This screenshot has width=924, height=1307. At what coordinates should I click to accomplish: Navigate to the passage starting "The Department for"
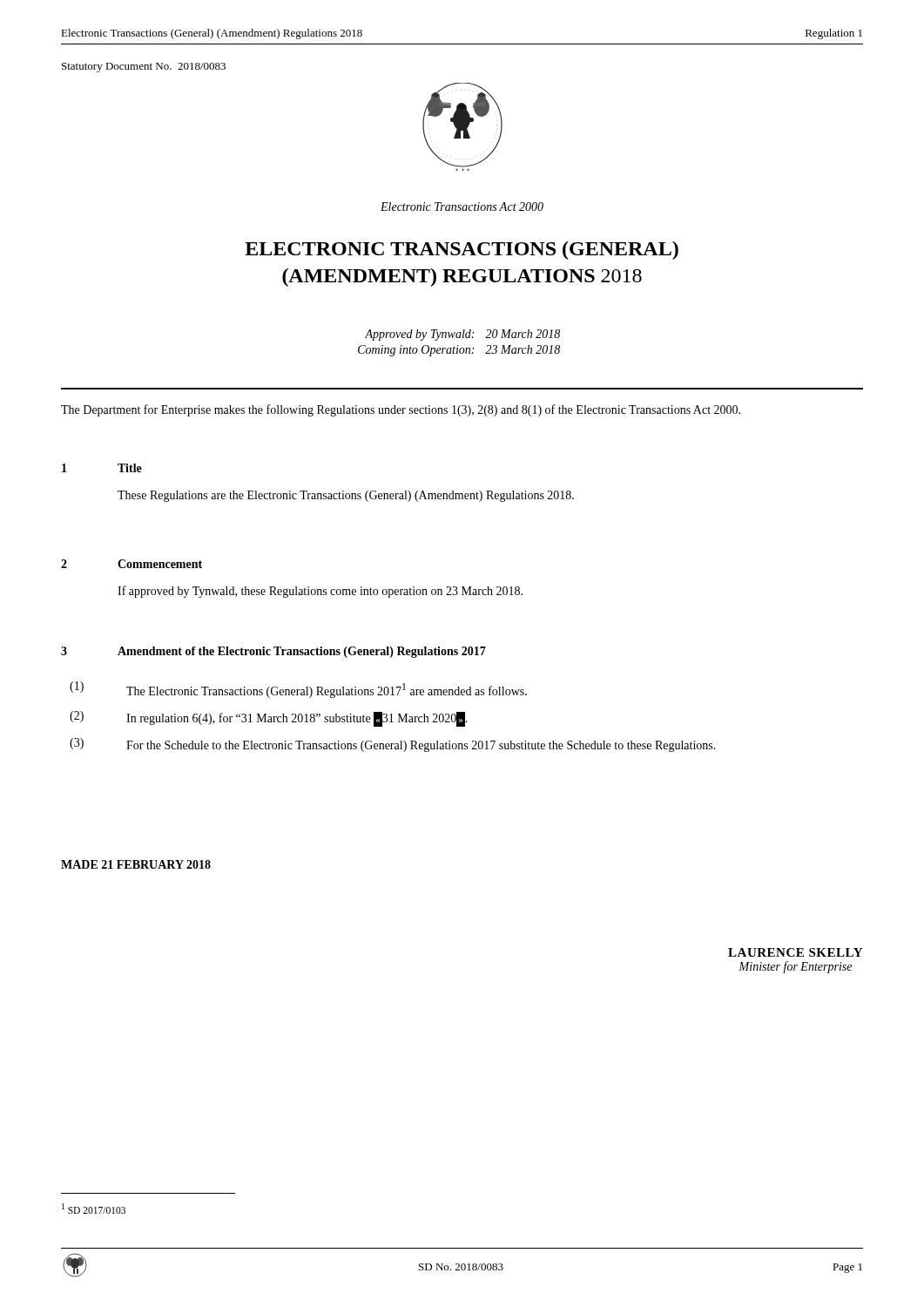click(401, 410)
